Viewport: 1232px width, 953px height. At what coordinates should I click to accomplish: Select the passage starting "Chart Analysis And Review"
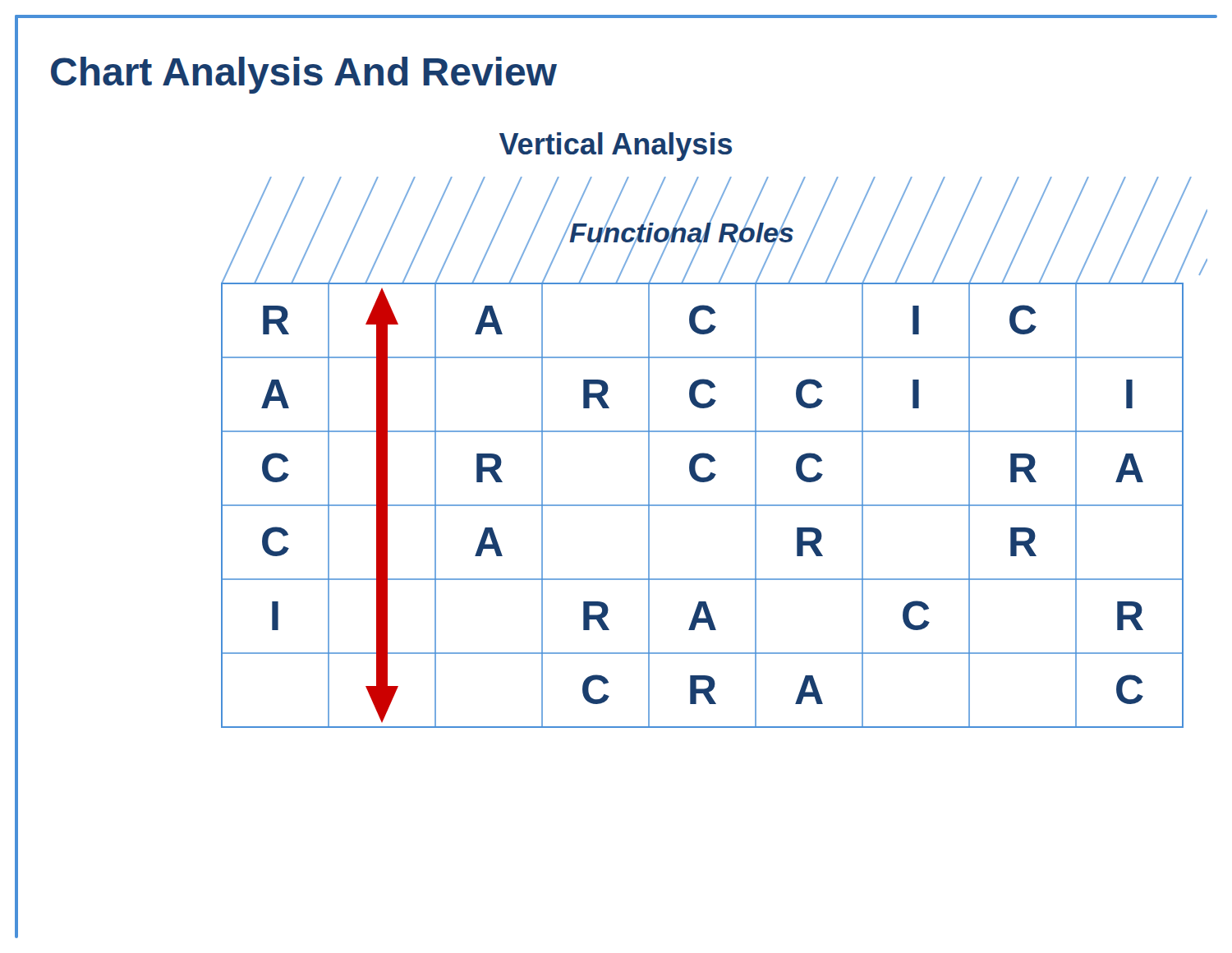pos(303,72)
